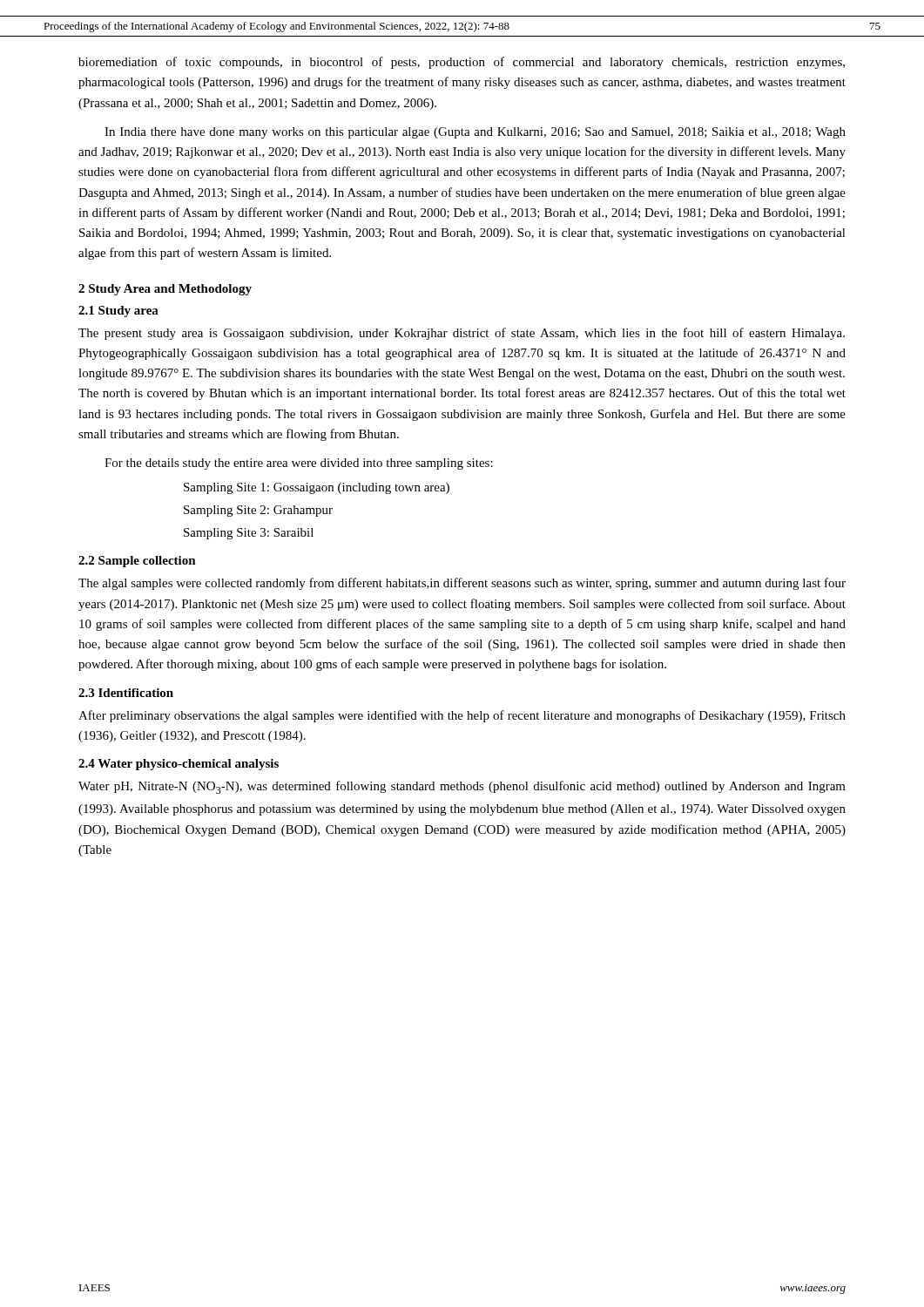Find the block on this page that starts "Water pH, Nitrate-N (NO3-N), was determined"

462,818
